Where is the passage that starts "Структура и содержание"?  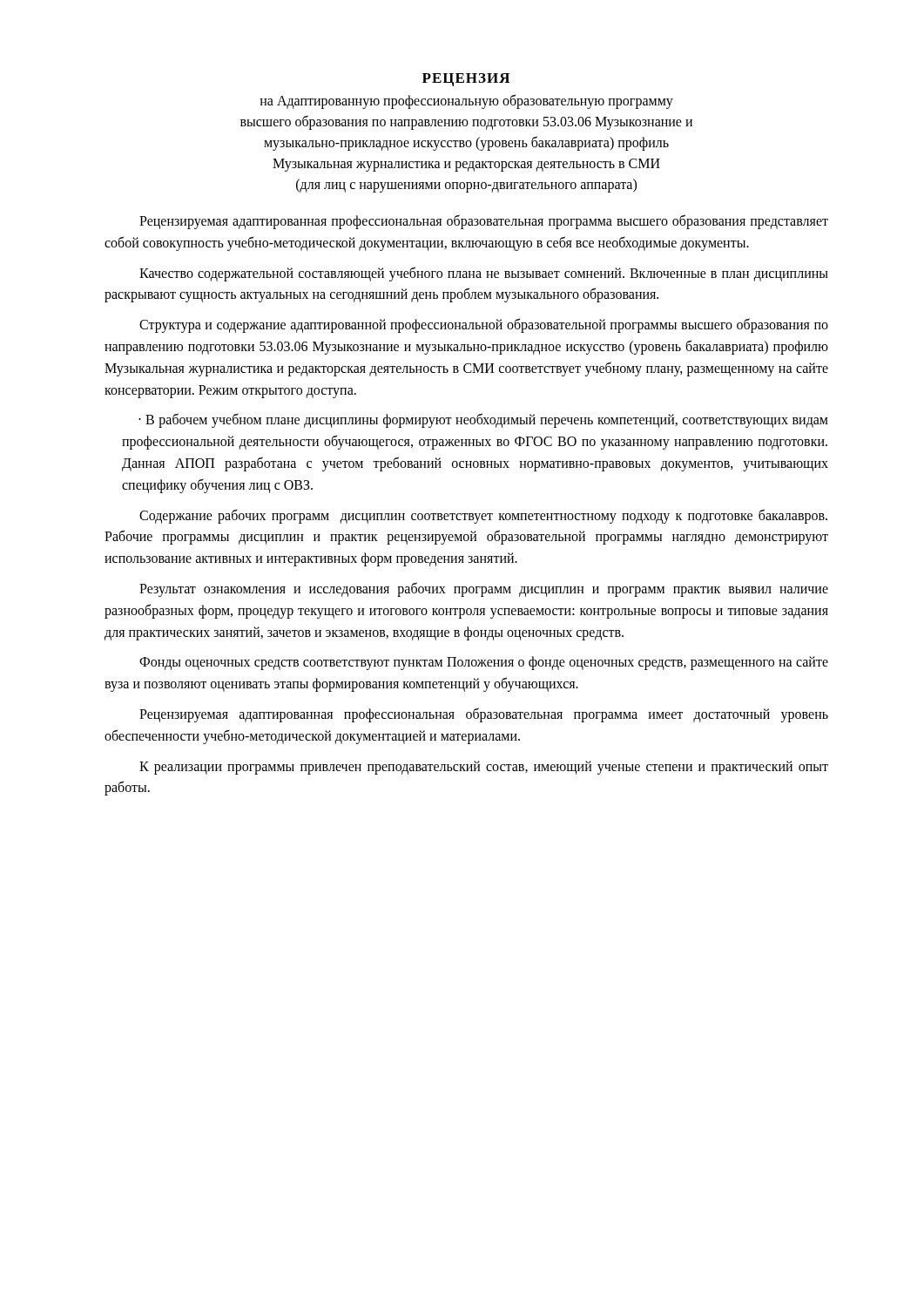pyautogui.click(x=466, y=357)
